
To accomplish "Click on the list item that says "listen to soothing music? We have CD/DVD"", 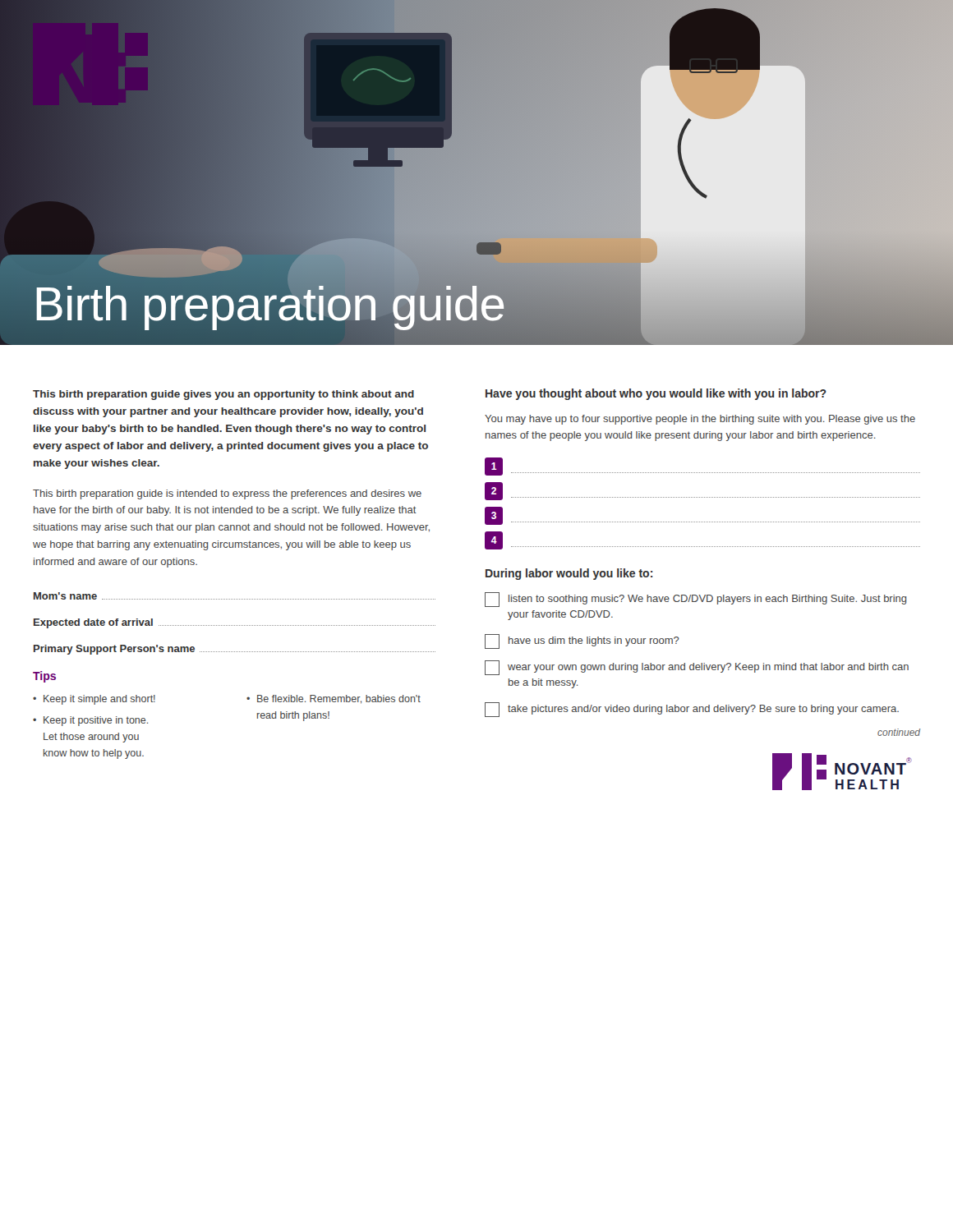I will coord(702,606).
